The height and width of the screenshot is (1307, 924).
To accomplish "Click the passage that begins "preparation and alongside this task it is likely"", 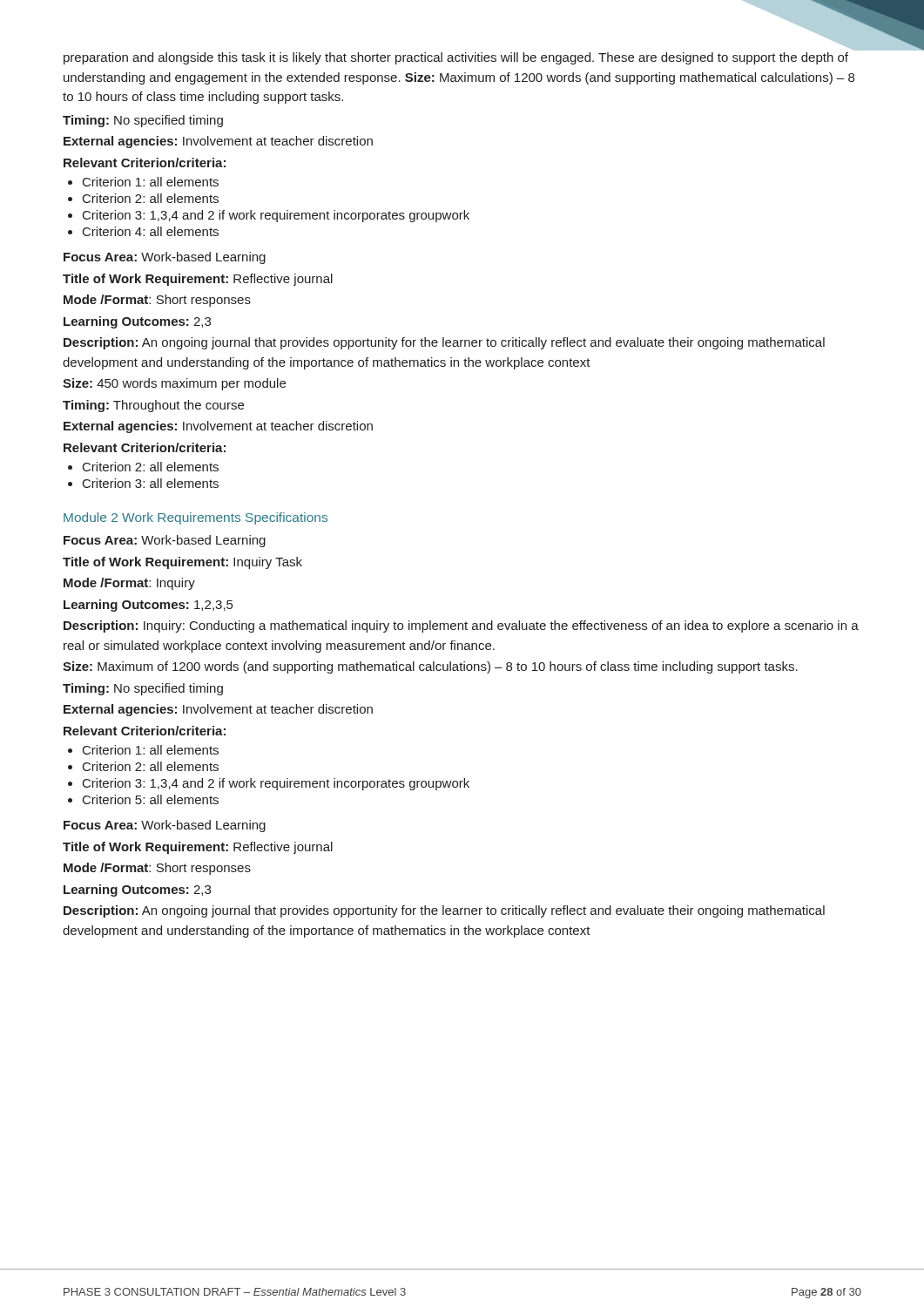I will 459,77.
